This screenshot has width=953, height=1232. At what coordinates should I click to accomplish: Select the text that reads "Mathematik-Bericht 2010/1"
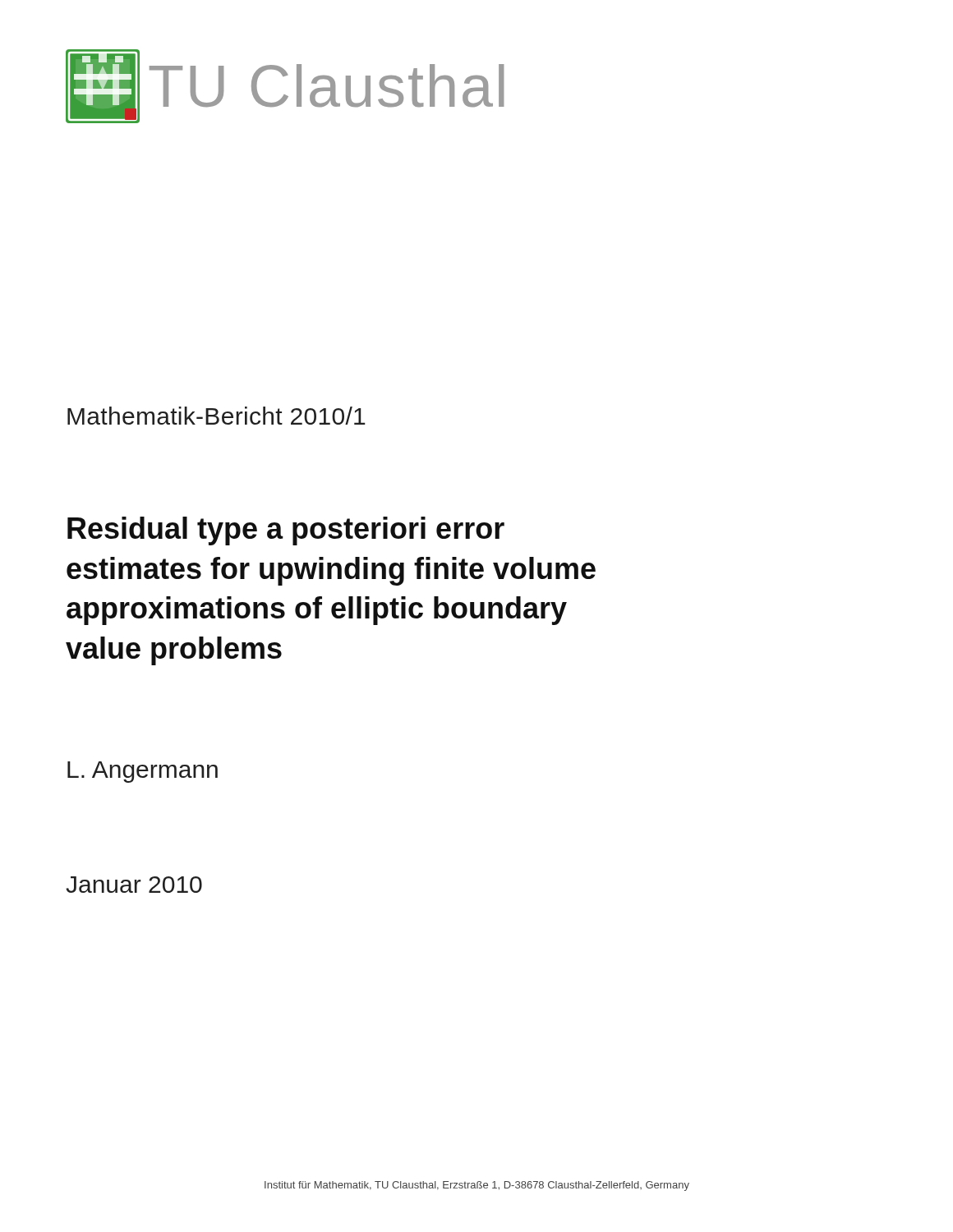coord(216,416)
